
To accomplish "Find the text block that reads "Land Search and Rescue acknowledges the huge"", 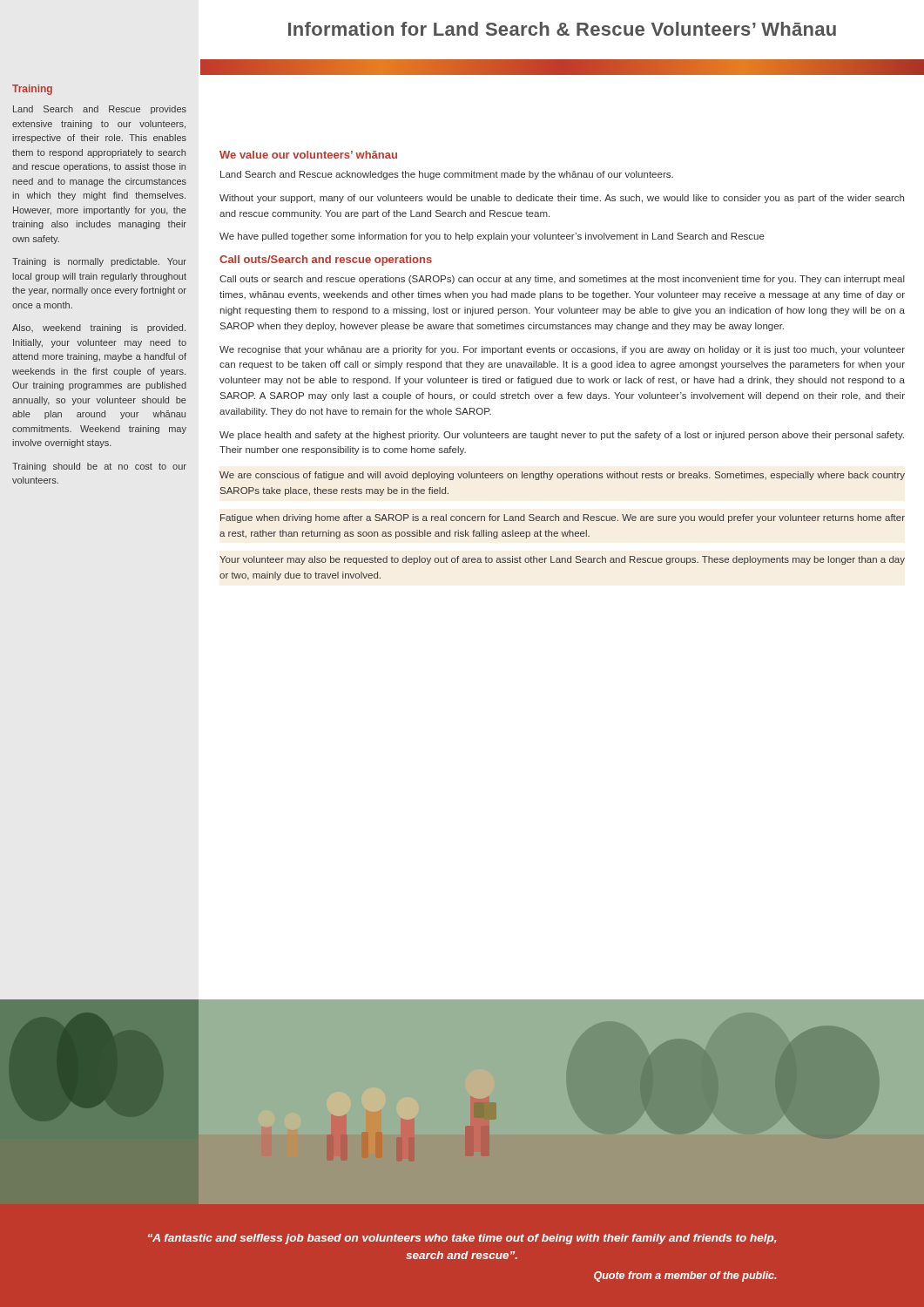I will [447, 174].
